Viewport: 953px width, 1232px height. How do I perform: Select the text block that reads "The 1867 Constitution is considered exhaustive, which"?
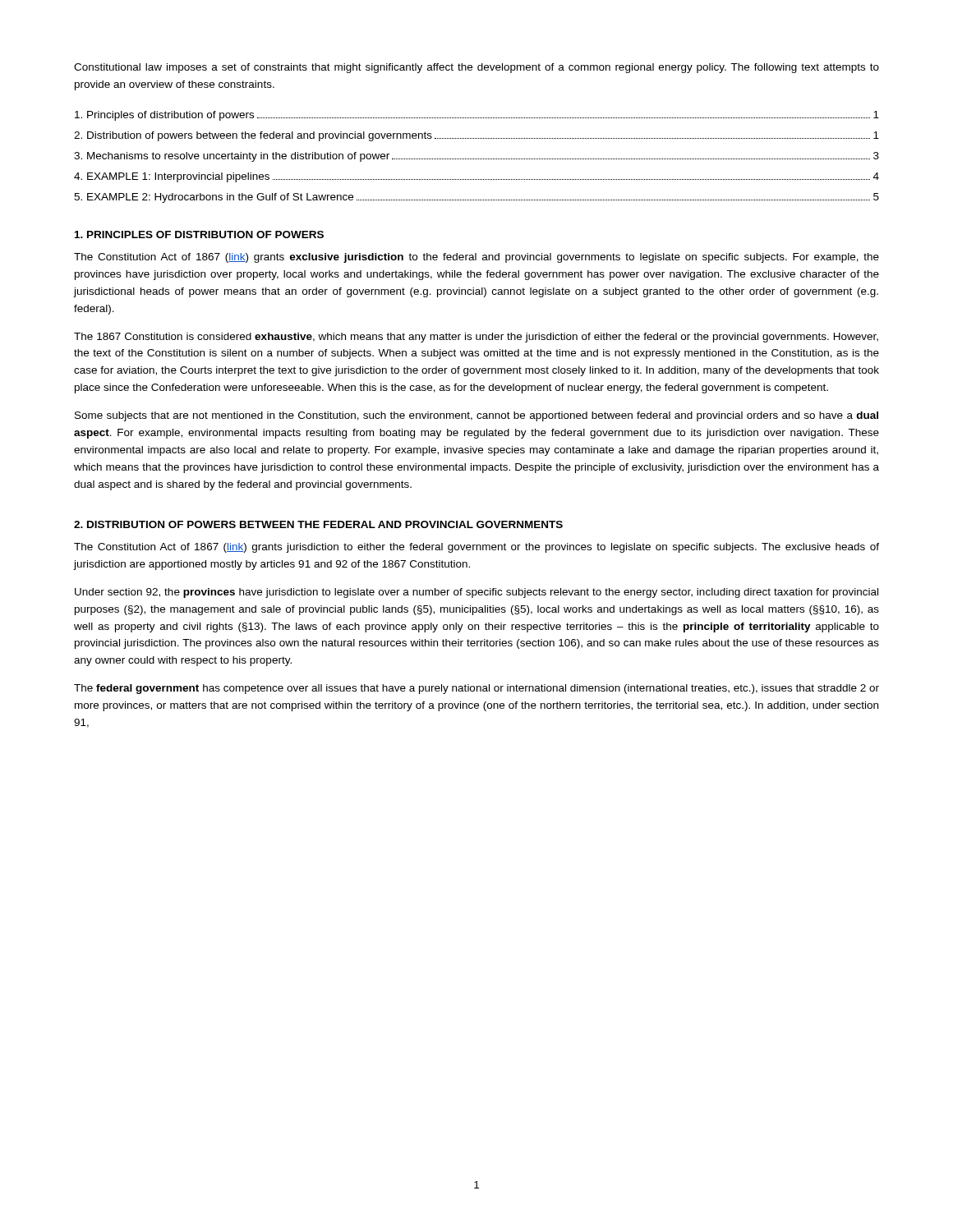point(476,363)
